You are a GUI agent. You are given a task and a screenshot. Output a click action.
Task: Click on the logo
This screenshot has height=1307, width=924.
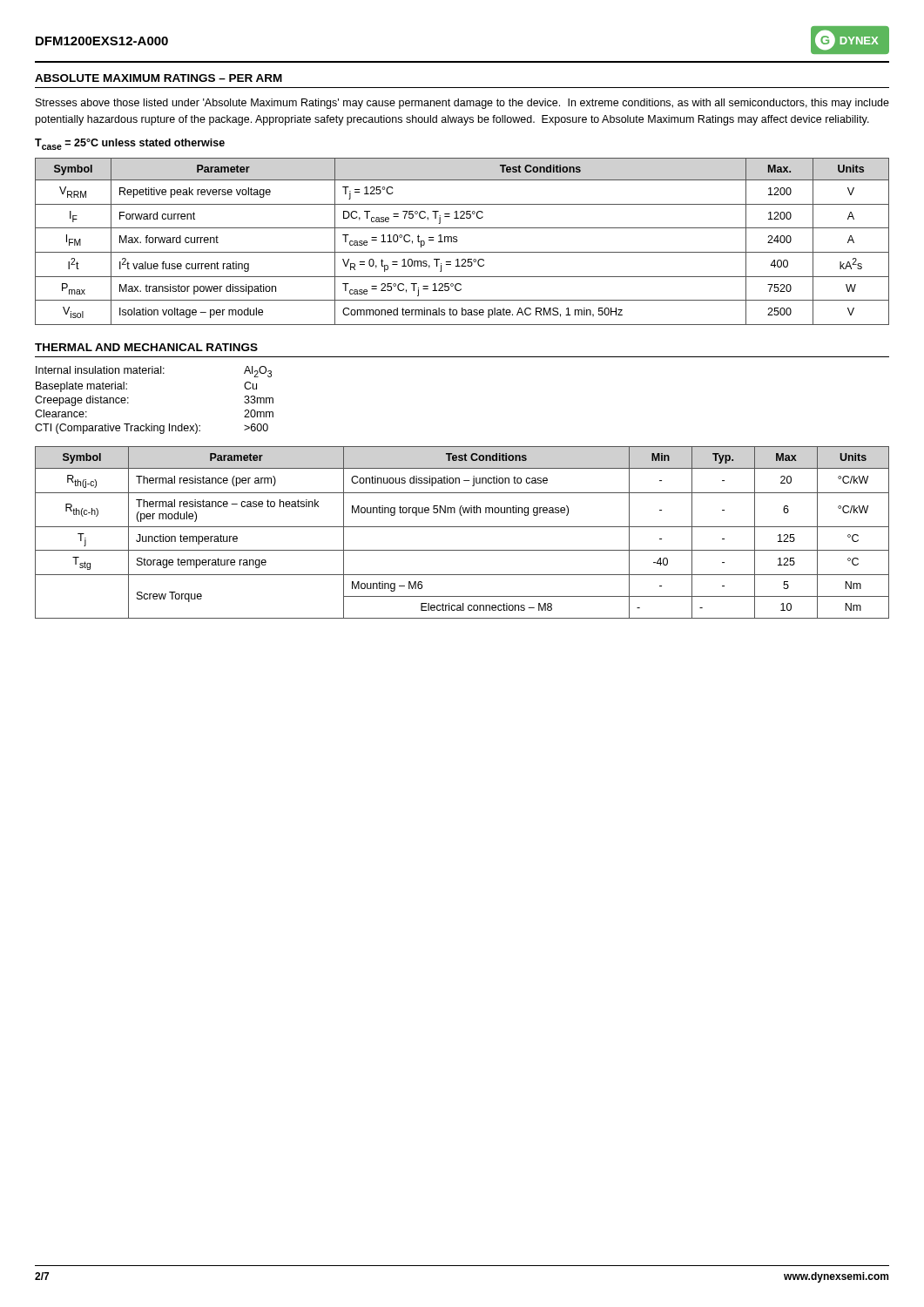pyautogui.click(x=850, y=40)
